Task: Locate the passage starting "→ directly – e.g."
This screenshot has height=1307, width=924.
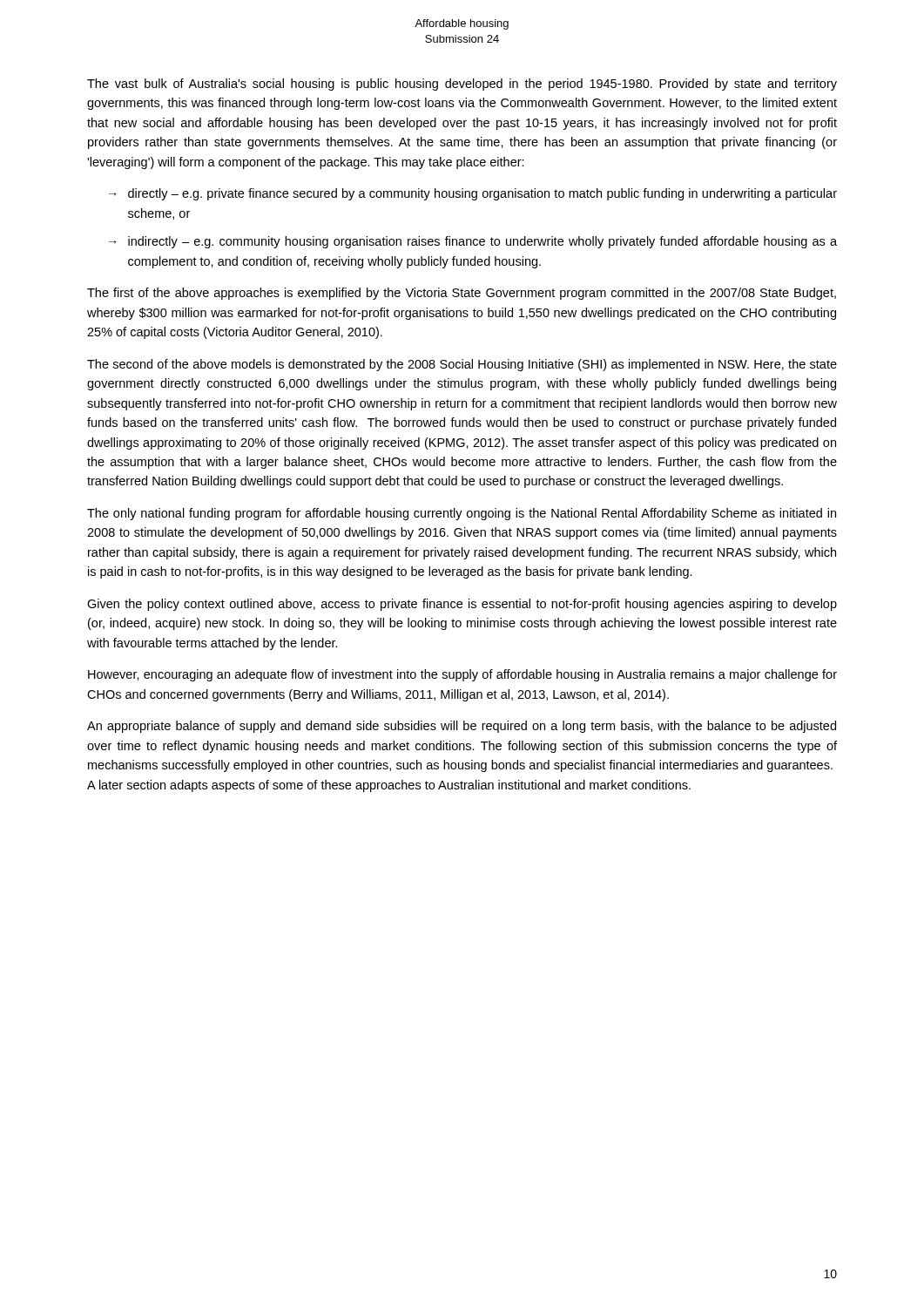Action: click(x=472, y=204)
